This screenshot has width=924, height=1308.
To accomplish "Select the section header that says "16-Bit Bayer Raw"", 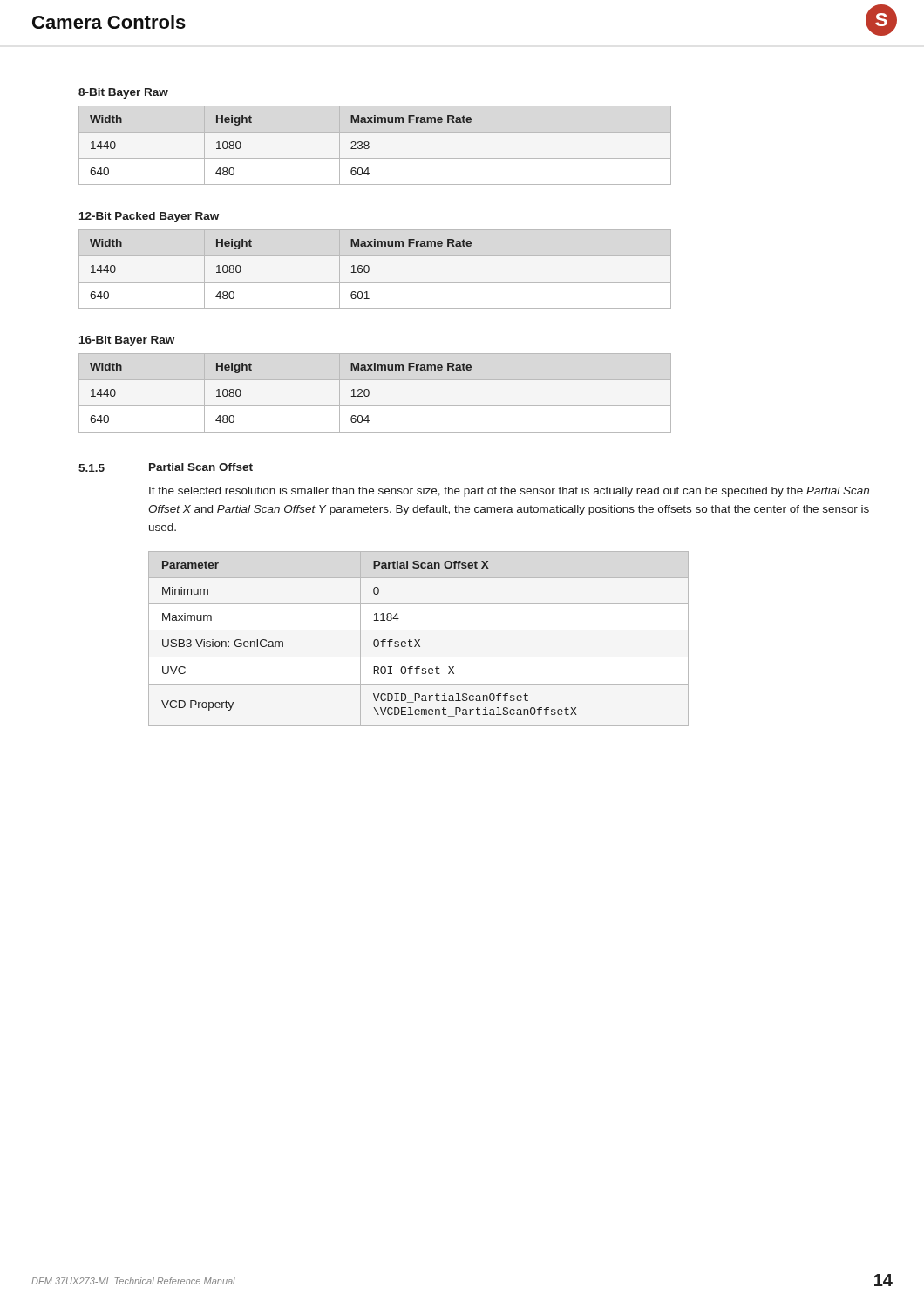I will tap(127, 340).
